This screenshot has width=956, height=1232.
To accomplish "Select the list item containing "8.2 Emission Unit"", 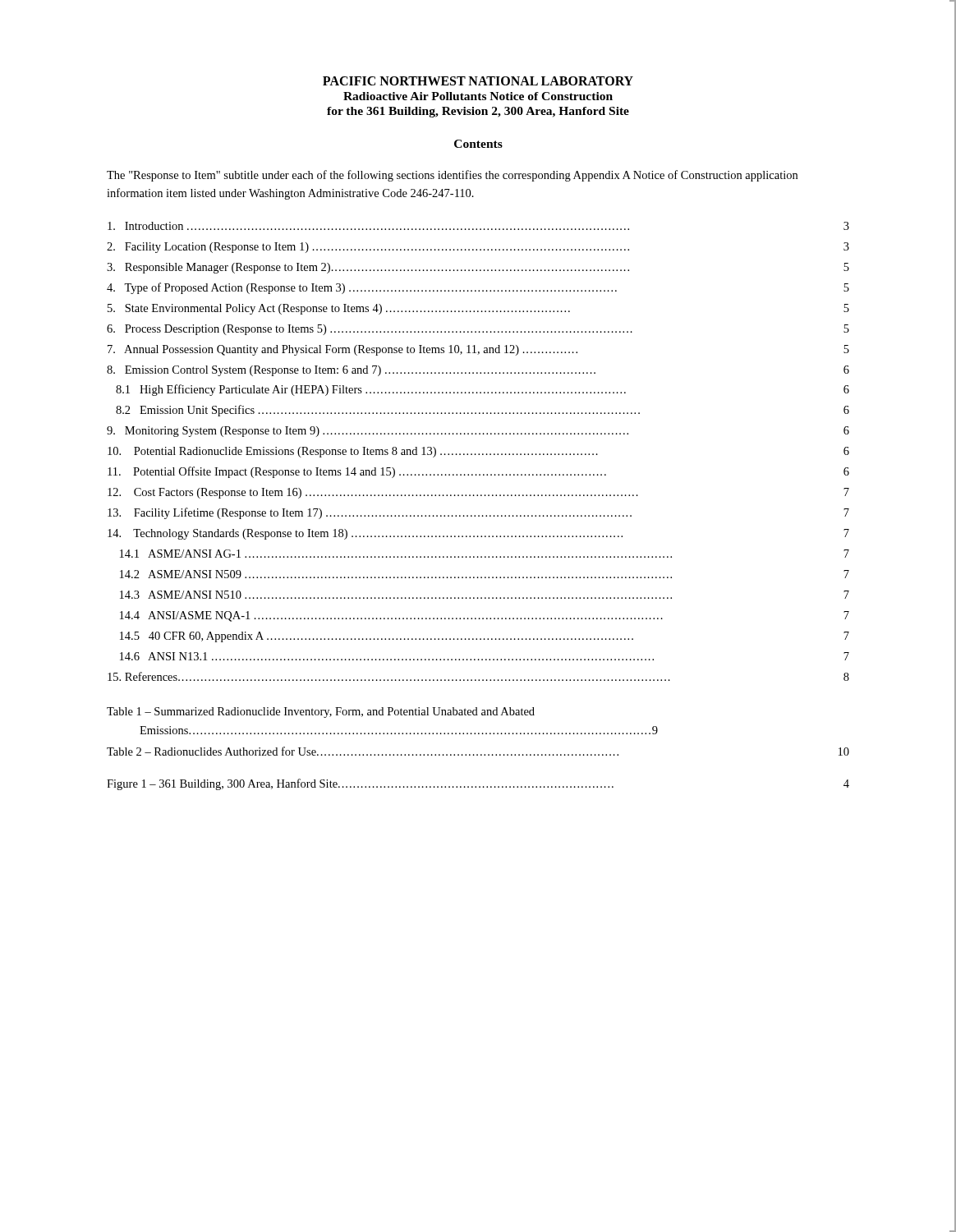I will [x=478, y=411].
